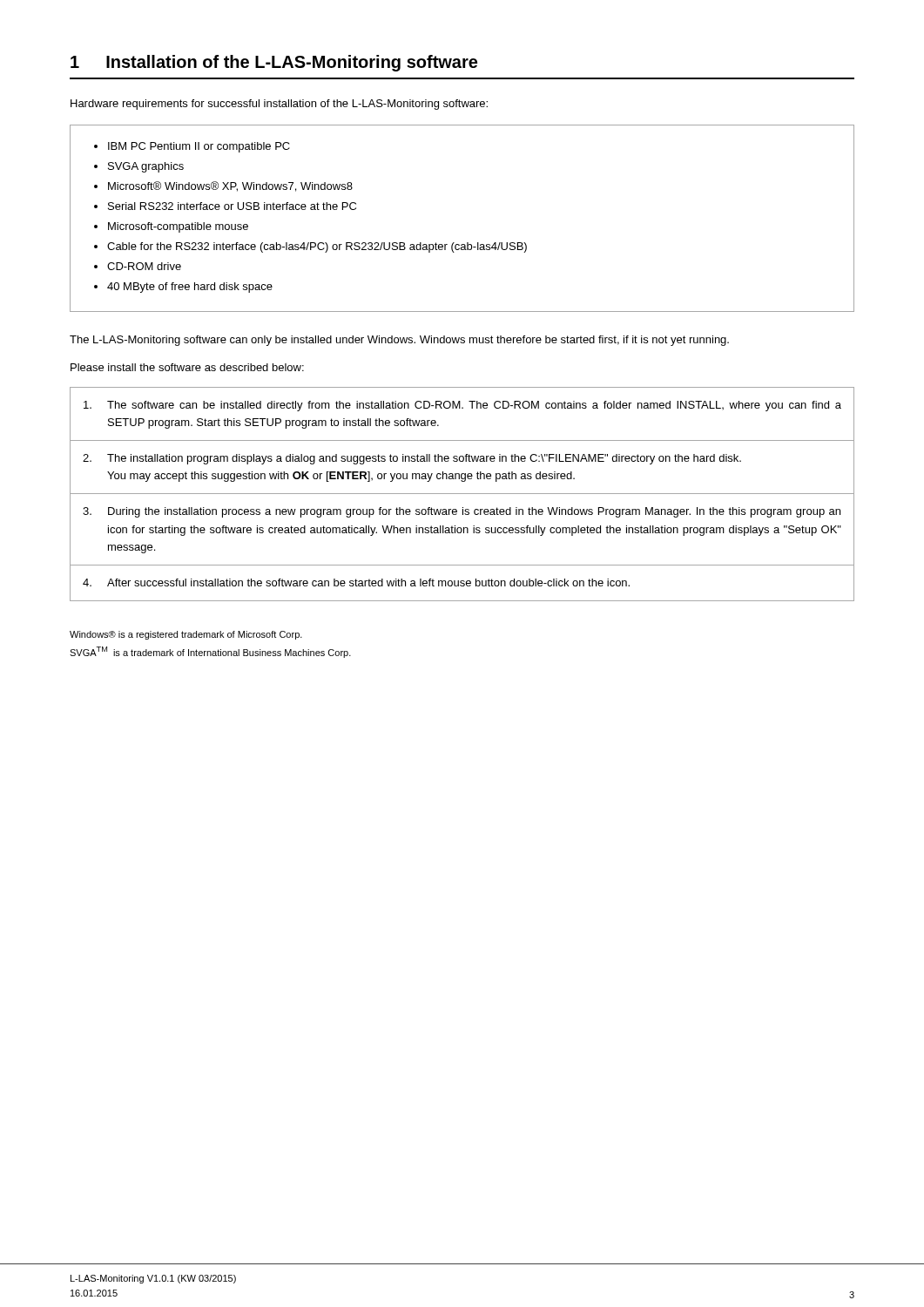
Task: Find the block starting "Microsoft® Windows® XP,"
Action: click(x=230, y=186)
